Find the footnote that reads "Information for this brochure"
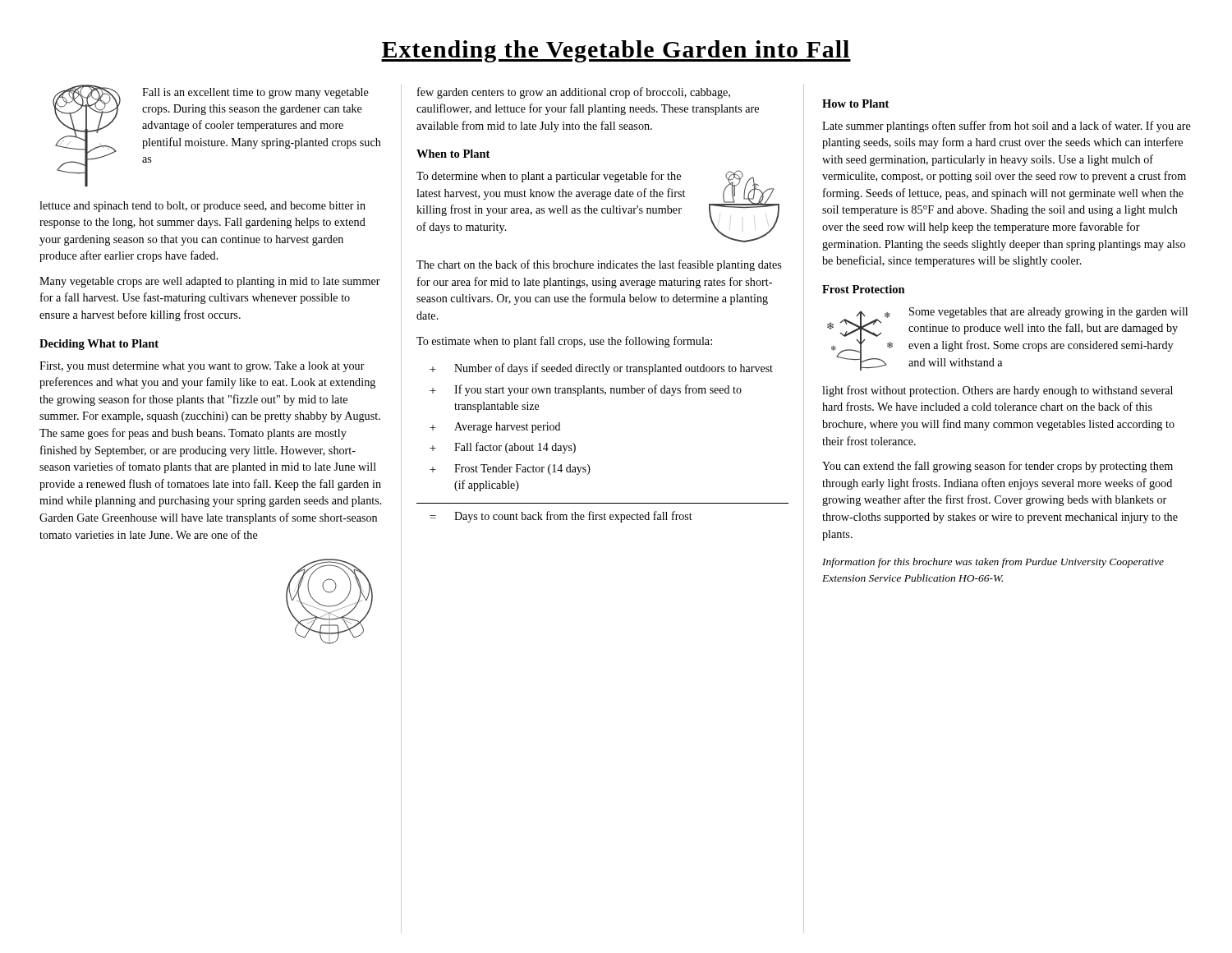 coord(993,570)
